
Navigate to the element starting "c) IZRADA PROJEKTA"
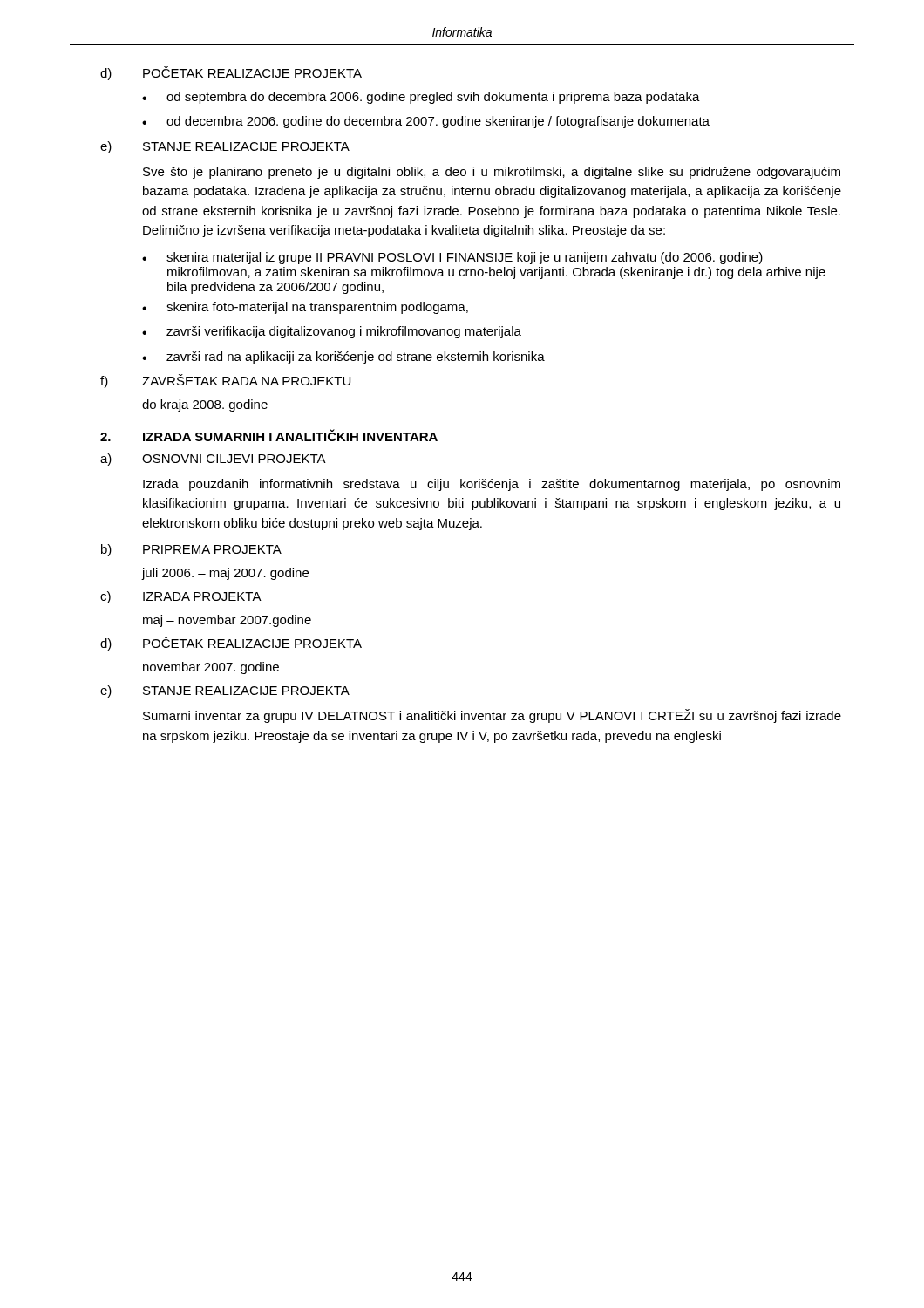coord(181,597)
